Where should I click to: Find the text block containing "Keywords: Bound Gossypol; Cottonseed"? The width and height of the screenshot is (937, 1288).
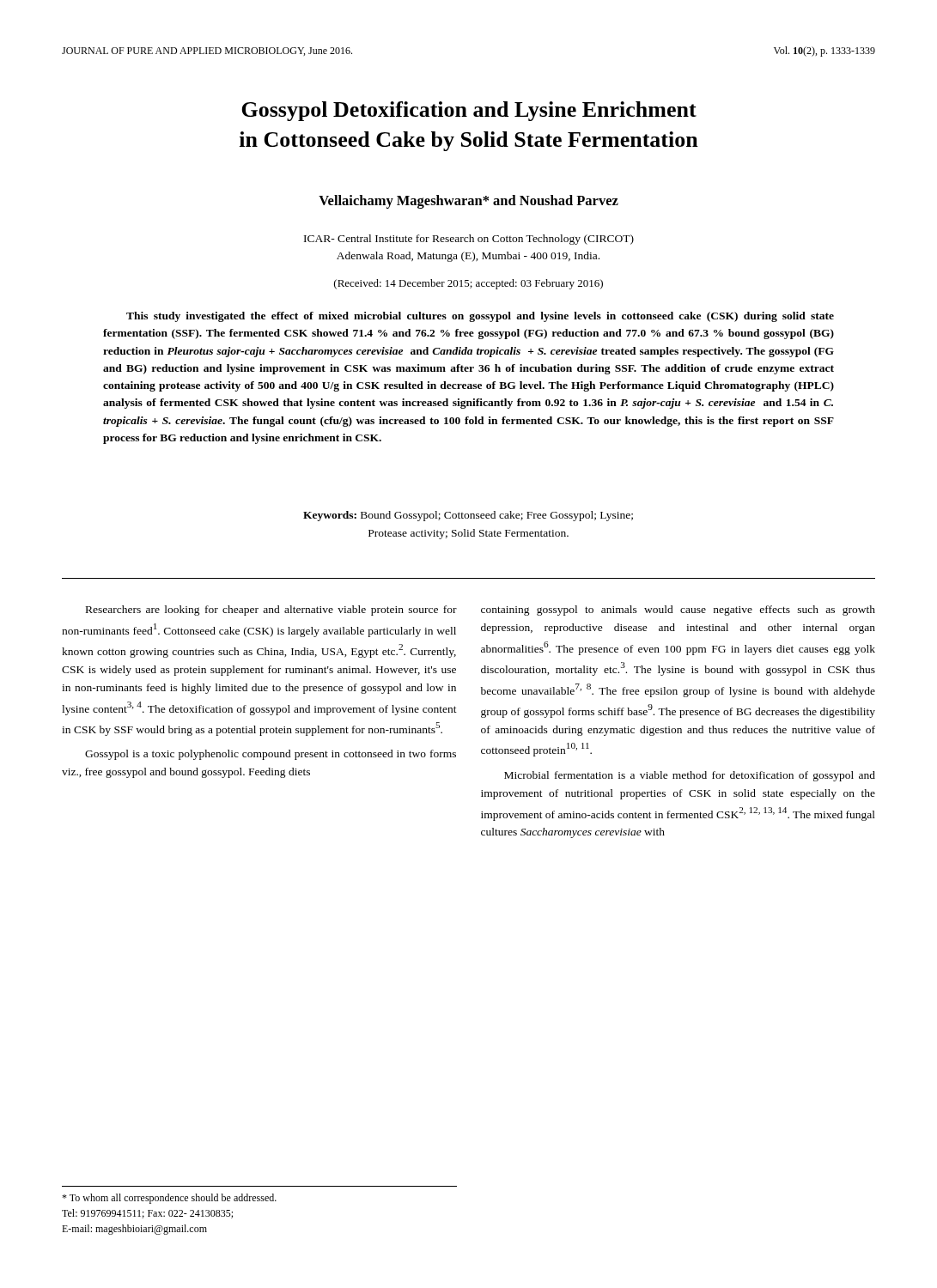[468, 524]
